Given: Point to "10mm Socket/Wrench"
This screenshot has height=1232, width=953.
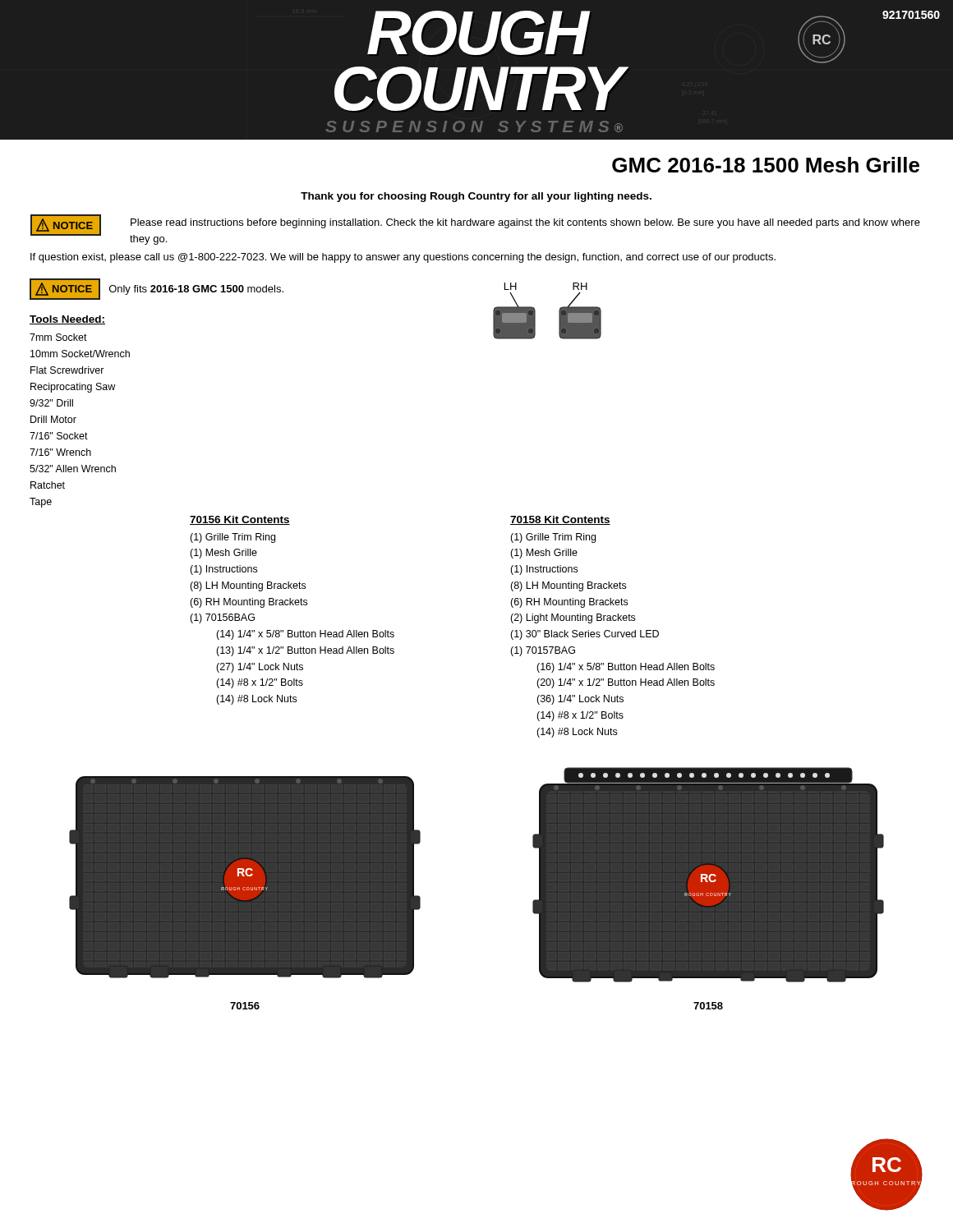Looking at the screenshot, I should point(80,354).
